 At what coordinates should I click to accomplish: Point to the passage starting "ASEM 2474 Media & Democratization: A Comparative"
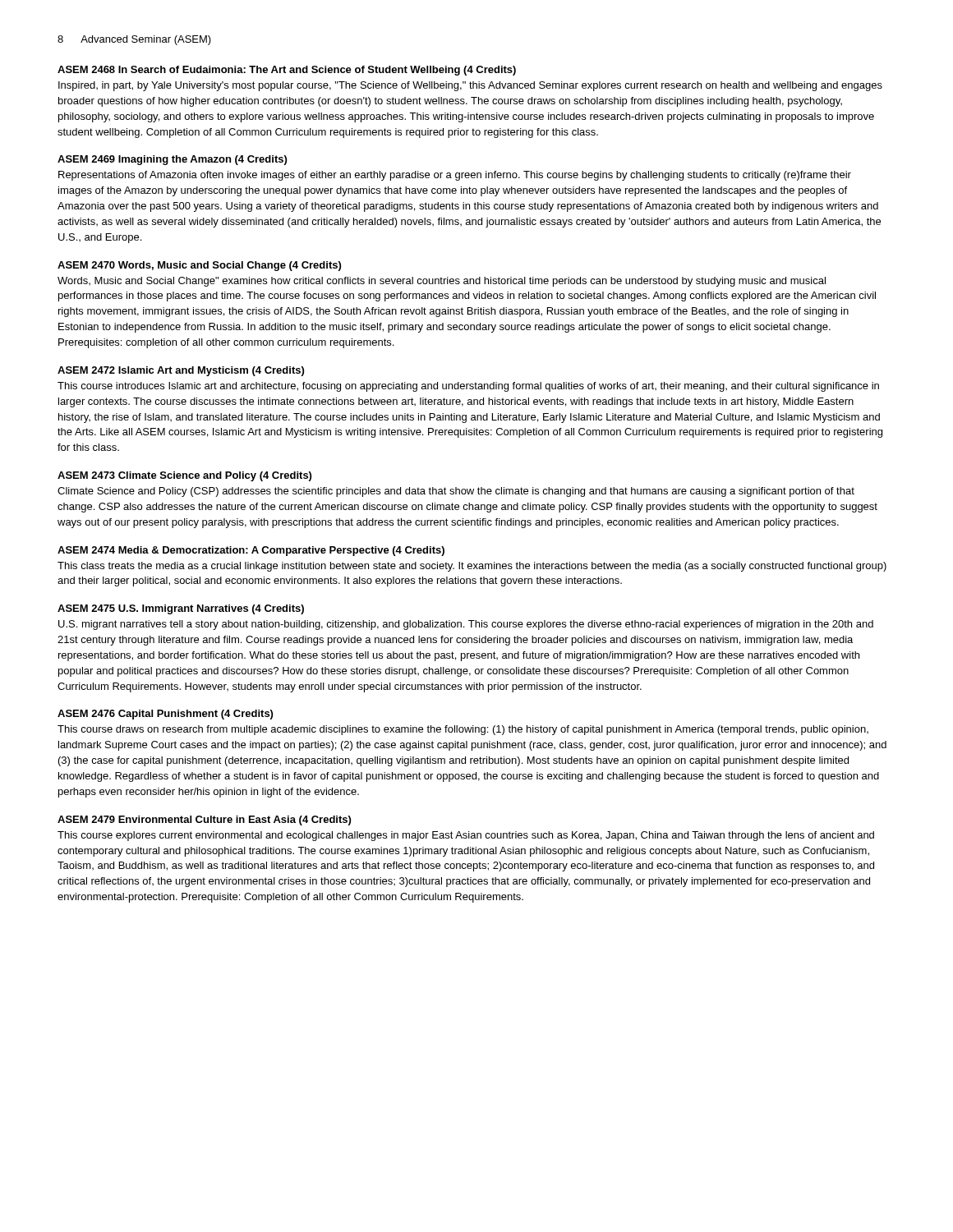pyautogui.click(x=251, y=549)
